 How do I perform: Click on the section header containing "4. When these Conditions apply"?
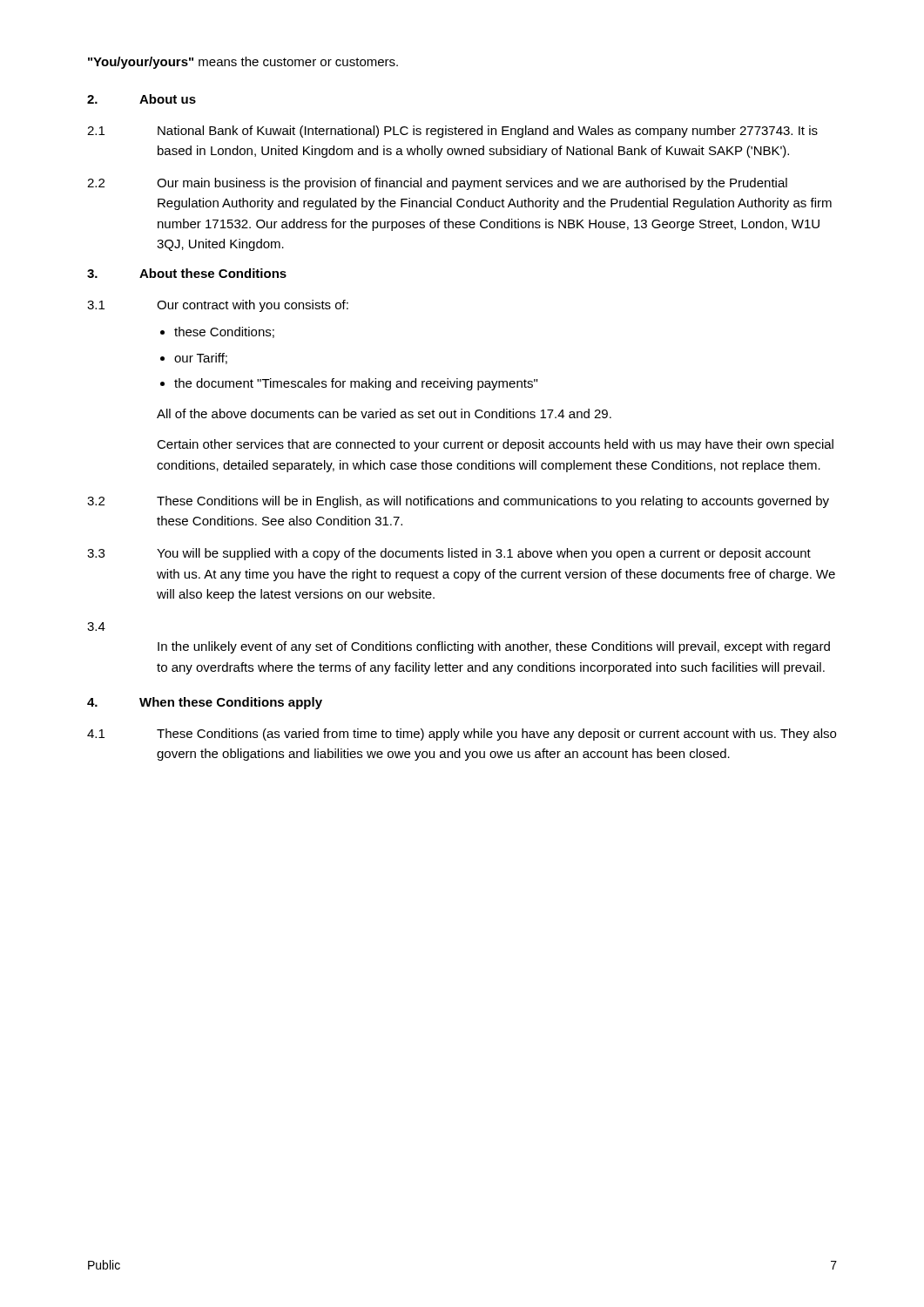point(205,702)
